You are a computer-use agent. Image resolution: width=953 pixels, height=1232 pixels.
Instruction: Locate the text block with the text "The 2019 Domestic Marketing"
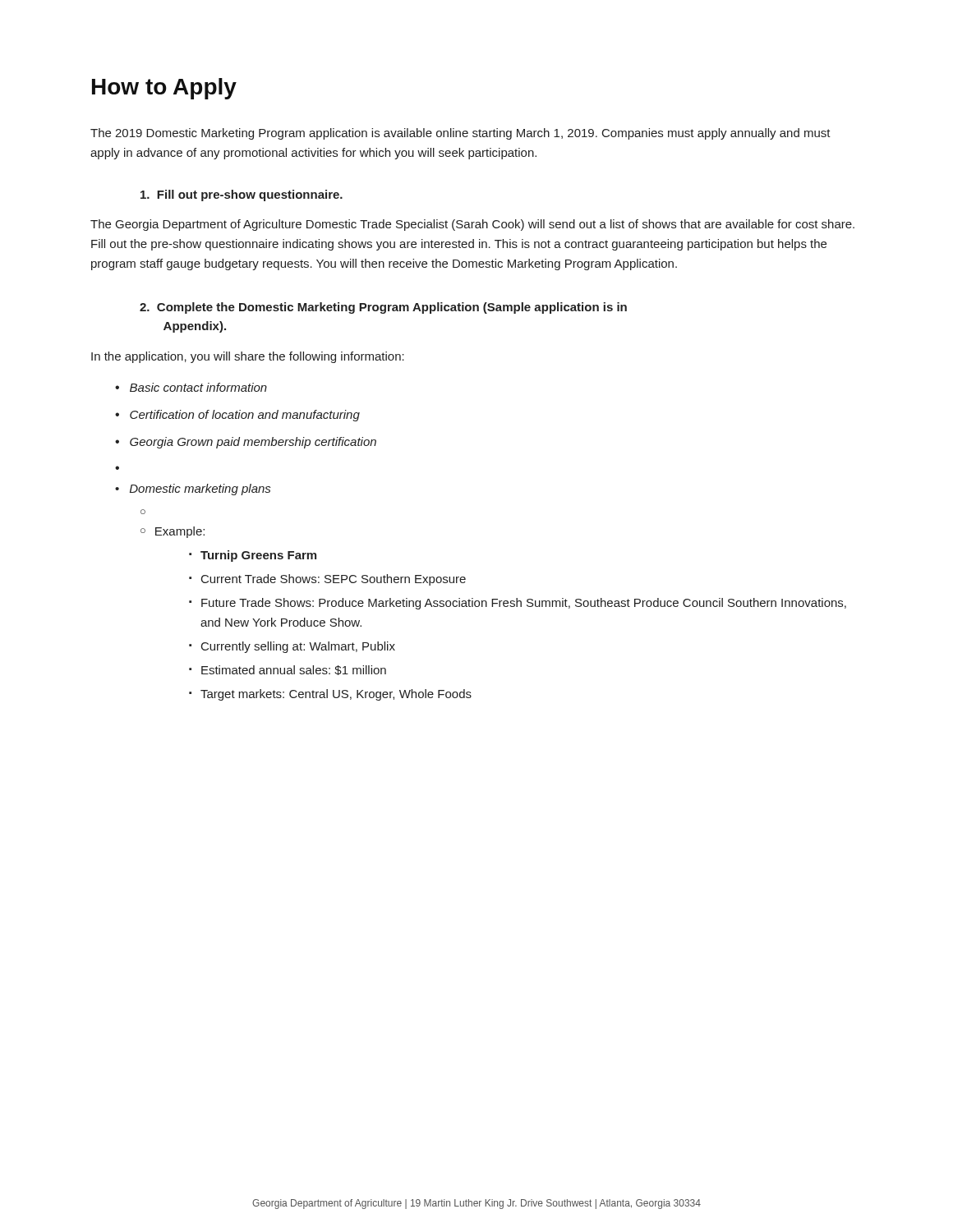point(460,142)
